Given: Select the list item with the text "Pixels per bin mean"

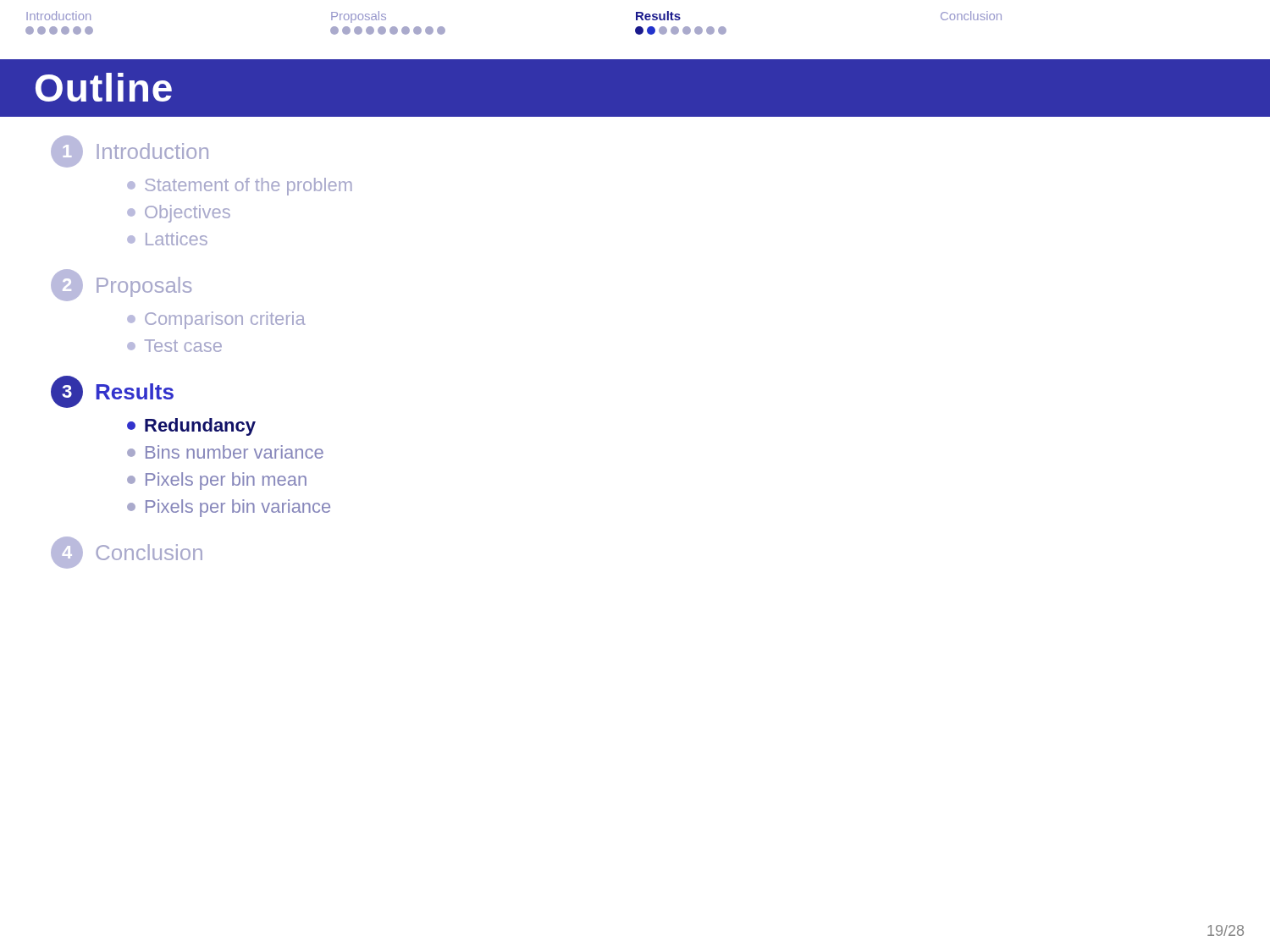Looking at the screenshot, I should tap(226, 479).
